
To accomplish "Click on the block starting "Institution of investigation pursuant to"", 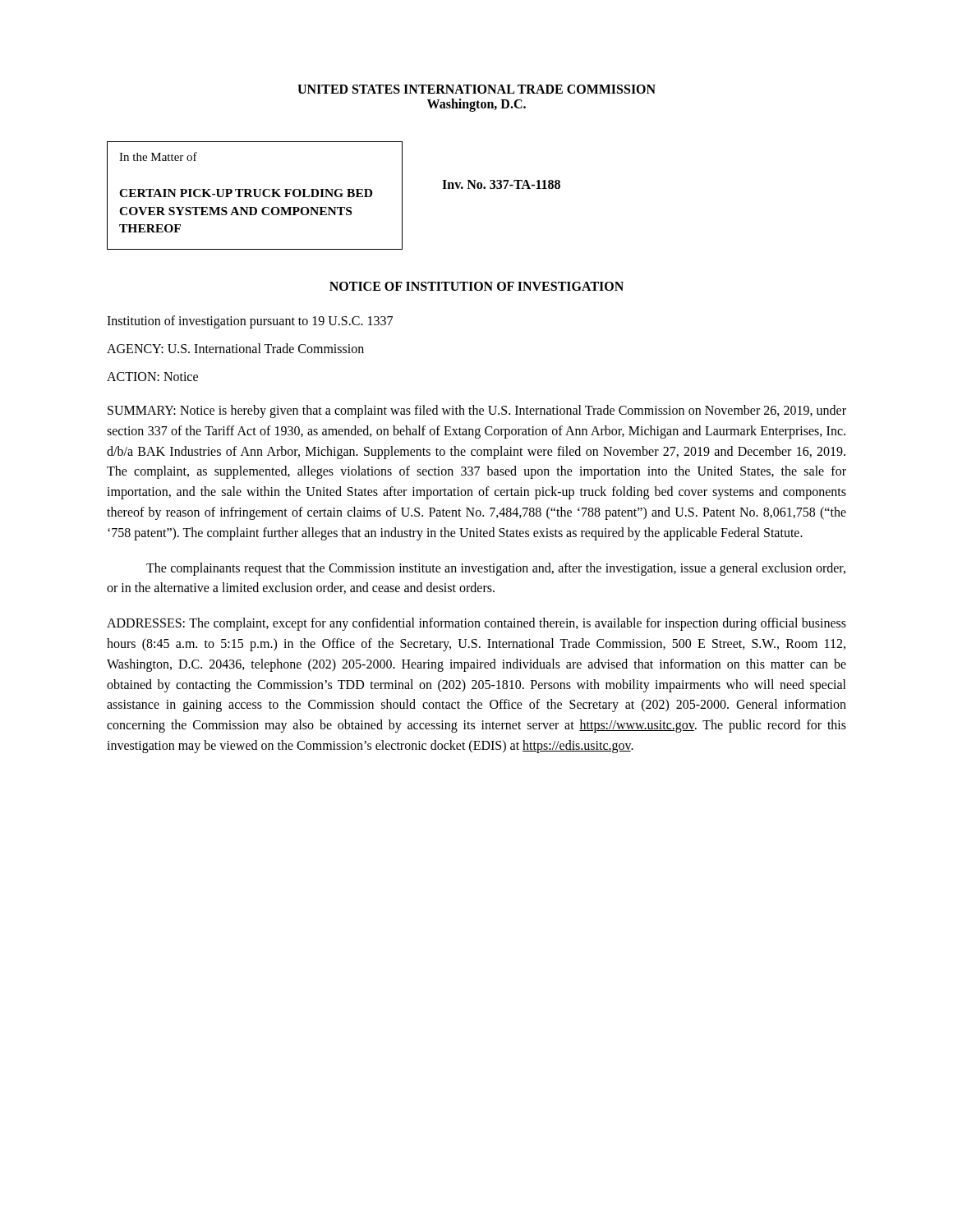I will (250, 321).
